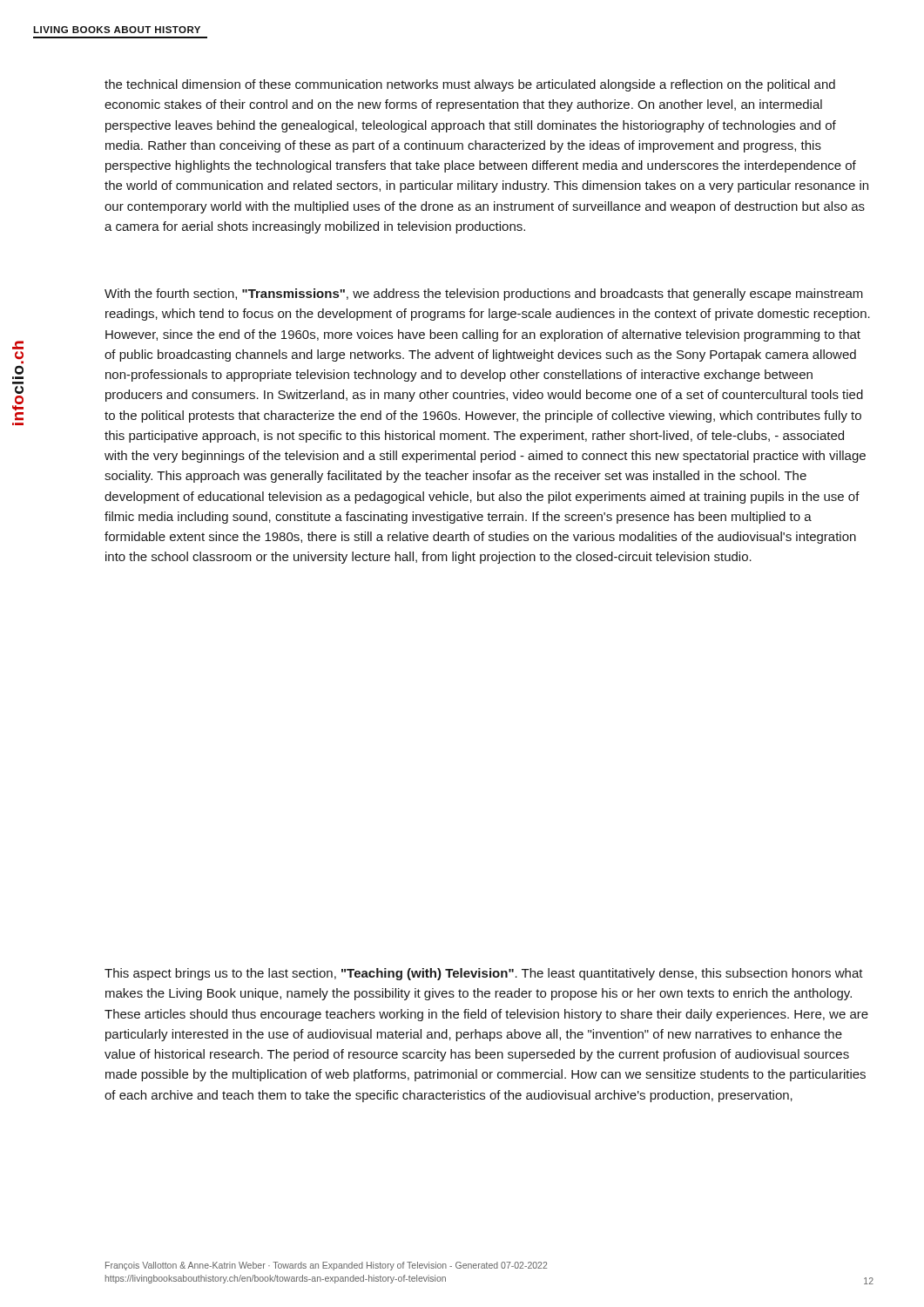This screenshot has height=1307, width=924.
Task: Point to the block beginning "the technical dimension"
Action: pos(488,155)
